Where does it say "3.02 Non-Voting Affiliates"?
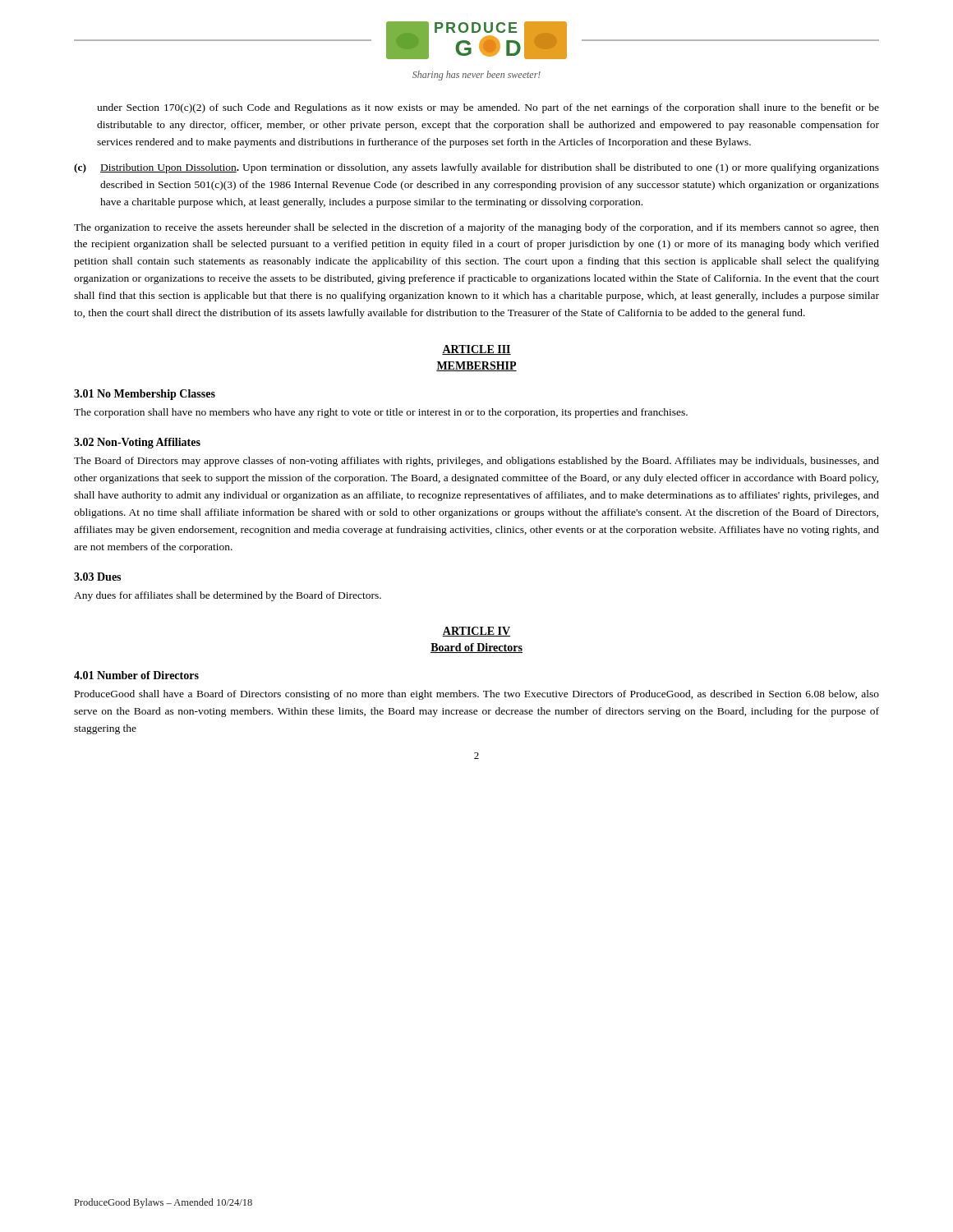The image size is (953, 1232). (137, 442)
